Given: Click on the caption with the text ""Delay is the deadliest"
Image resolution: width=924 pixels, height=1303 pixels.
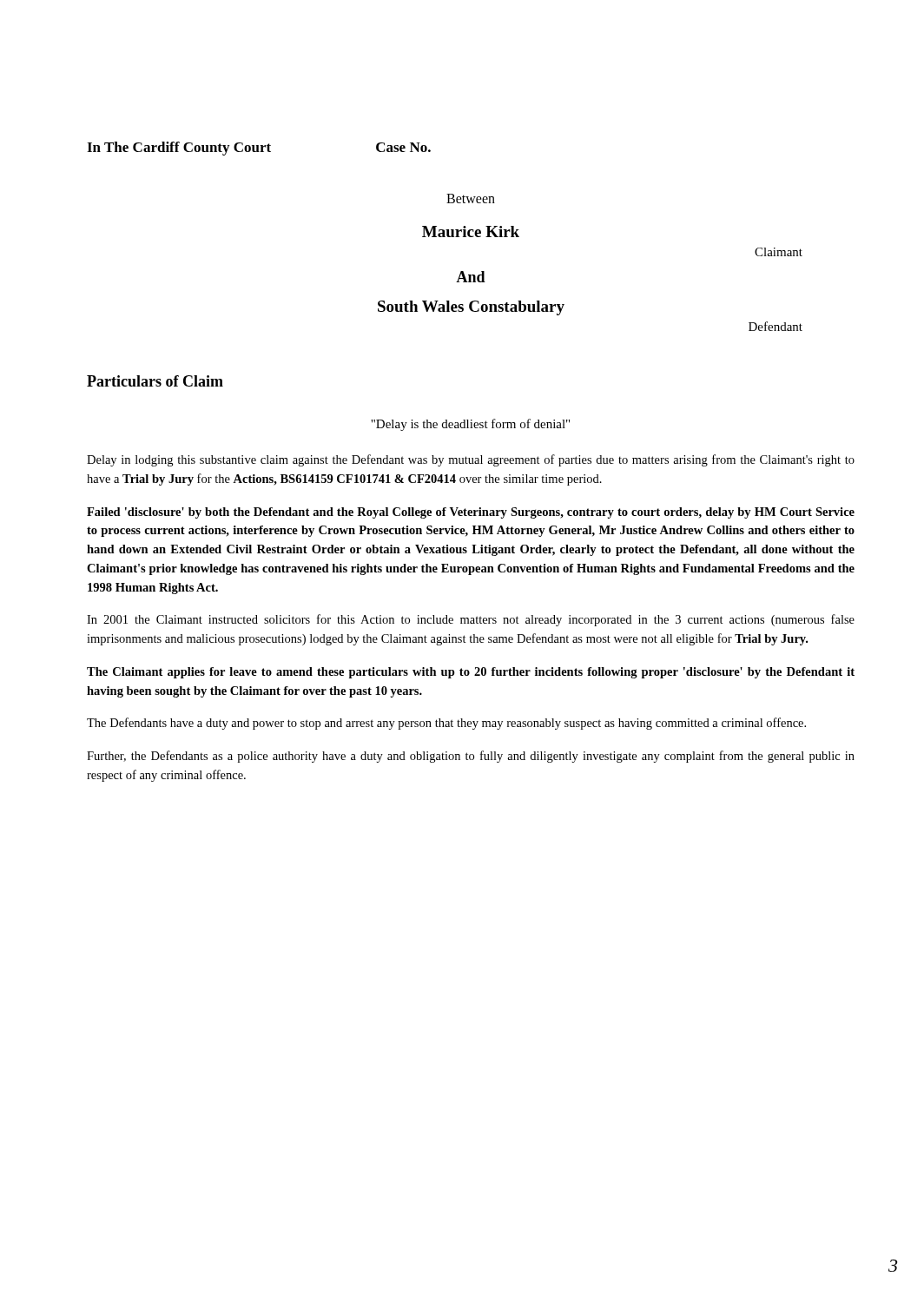Looking at the screenshot, I should pos(471,424).
